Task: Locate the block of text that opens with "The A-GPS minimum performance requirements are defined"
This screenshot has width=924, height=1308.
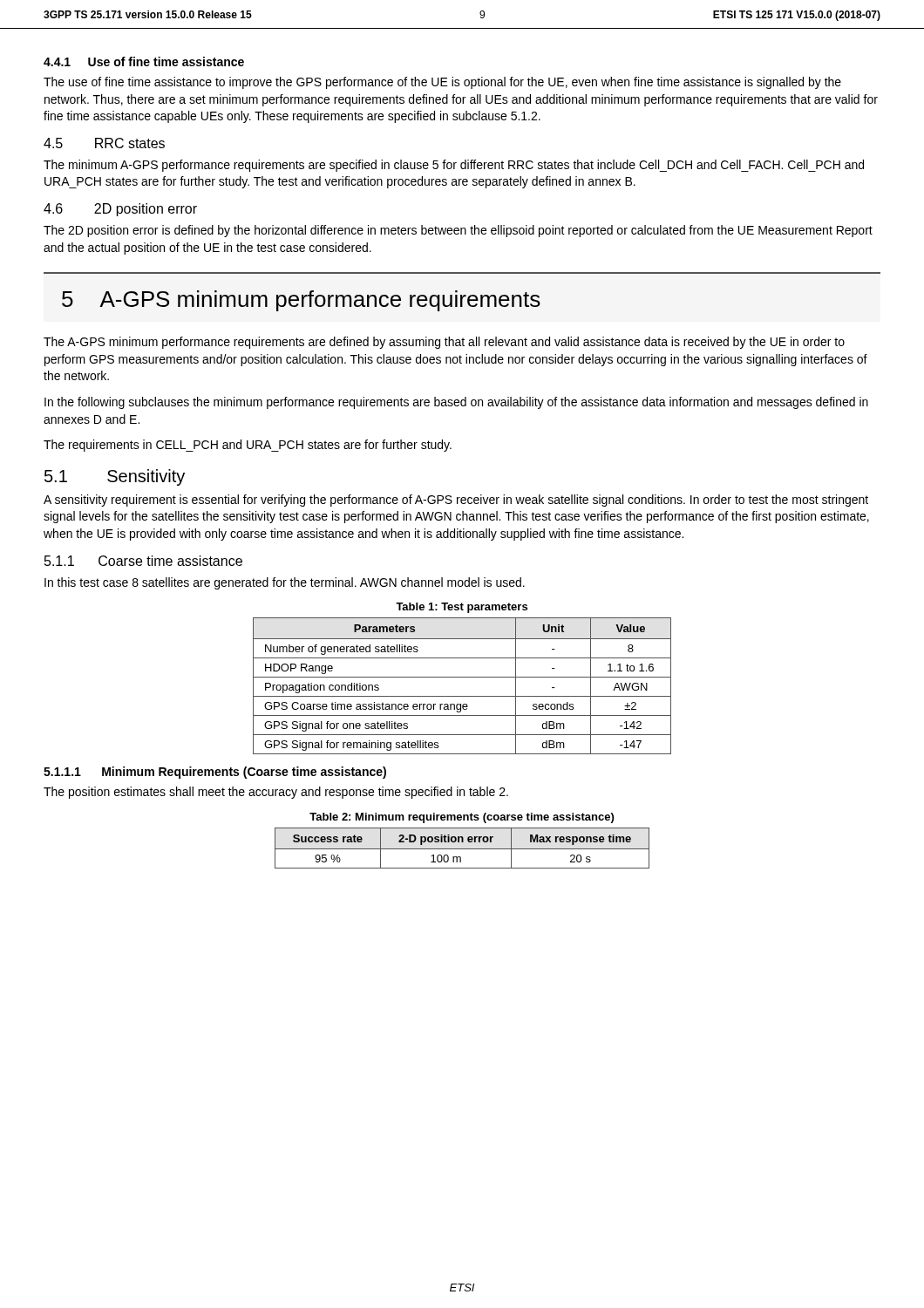Action: pos(462,360)
